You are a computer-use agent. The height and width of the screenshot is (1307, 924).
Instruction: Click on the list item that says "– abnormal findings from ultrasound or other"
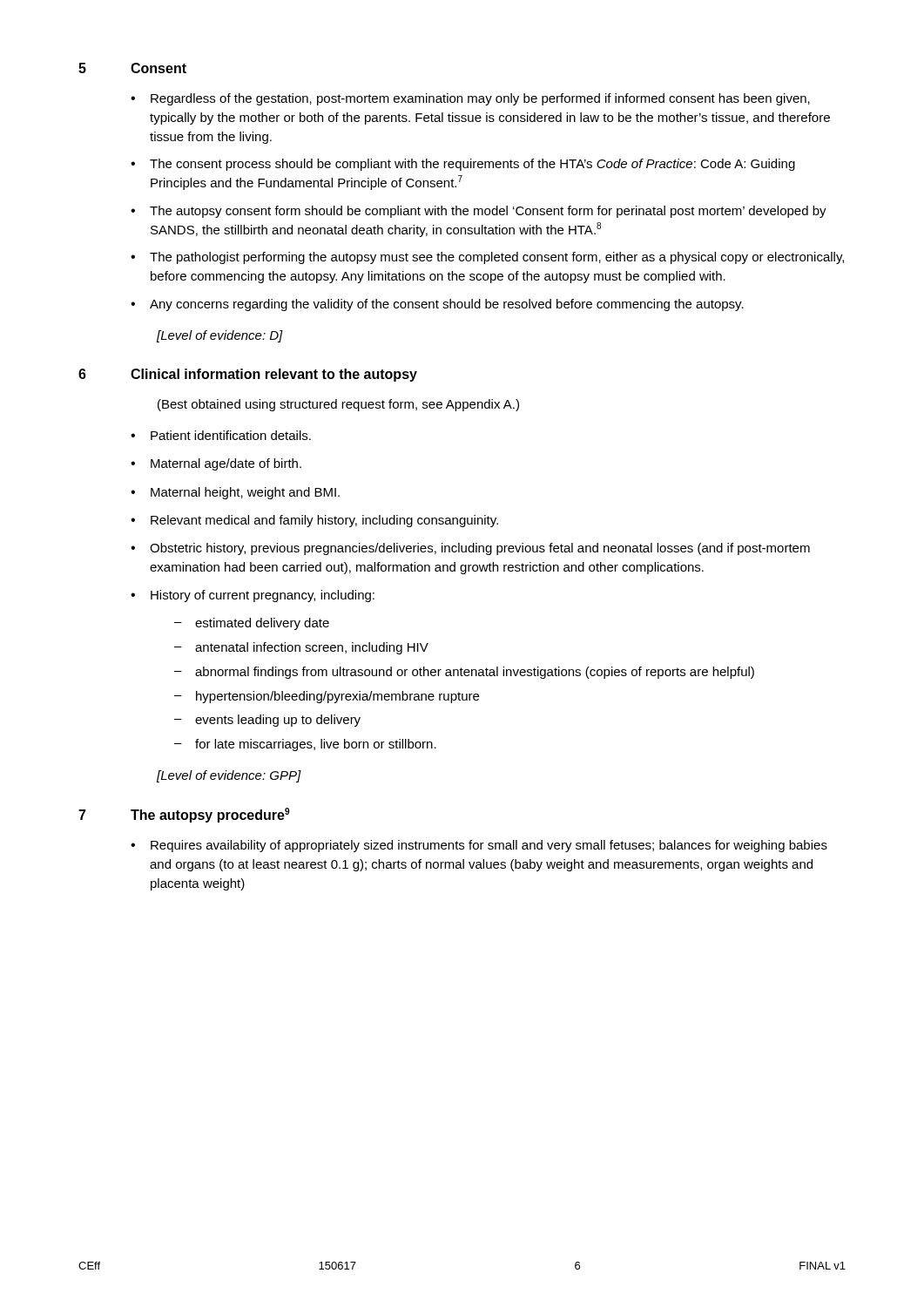coord(510,672)
